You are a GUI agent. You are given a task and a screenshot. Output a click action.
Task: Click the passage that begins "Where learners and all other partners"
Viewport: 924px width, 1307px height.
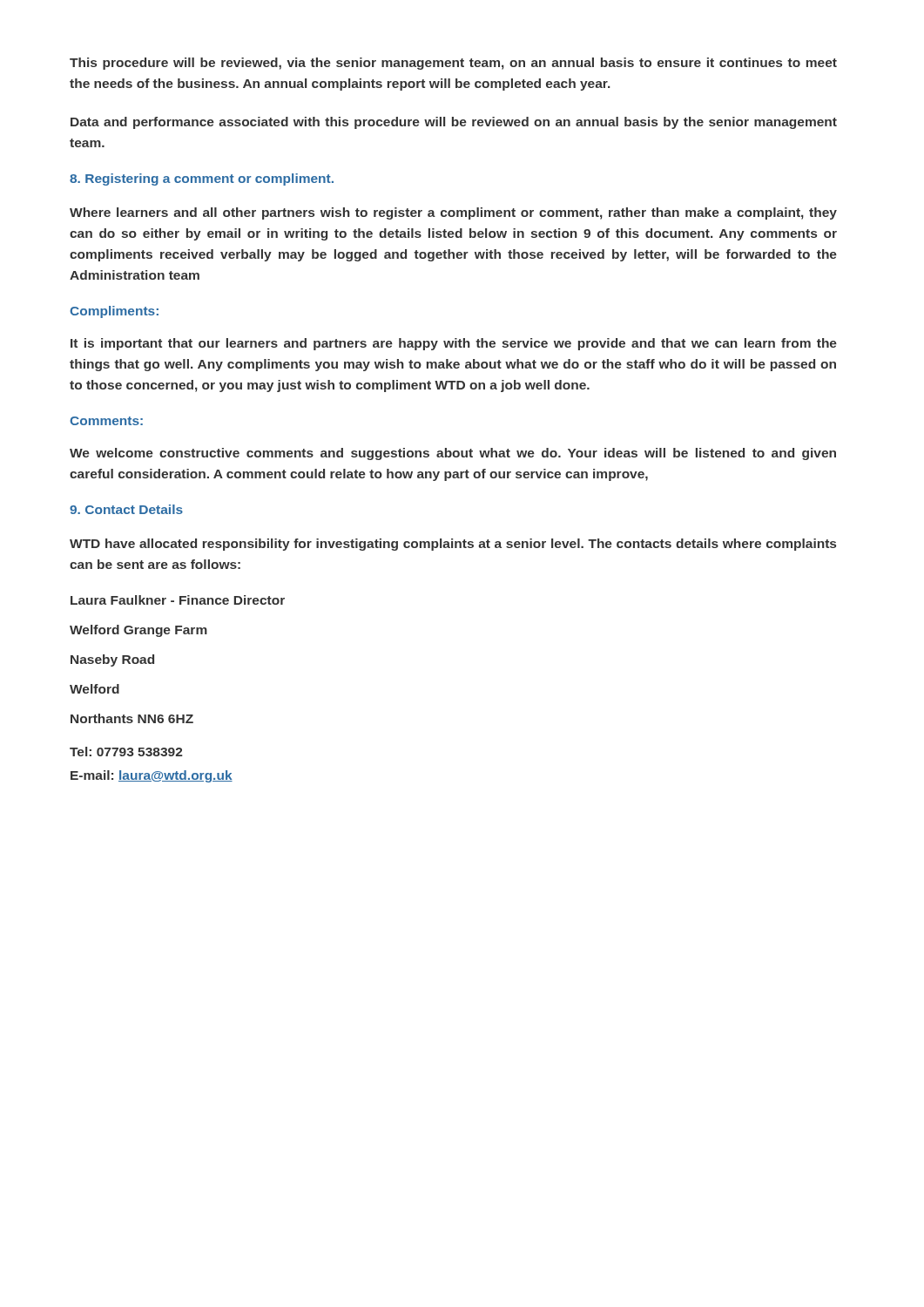tap(453, 244)
